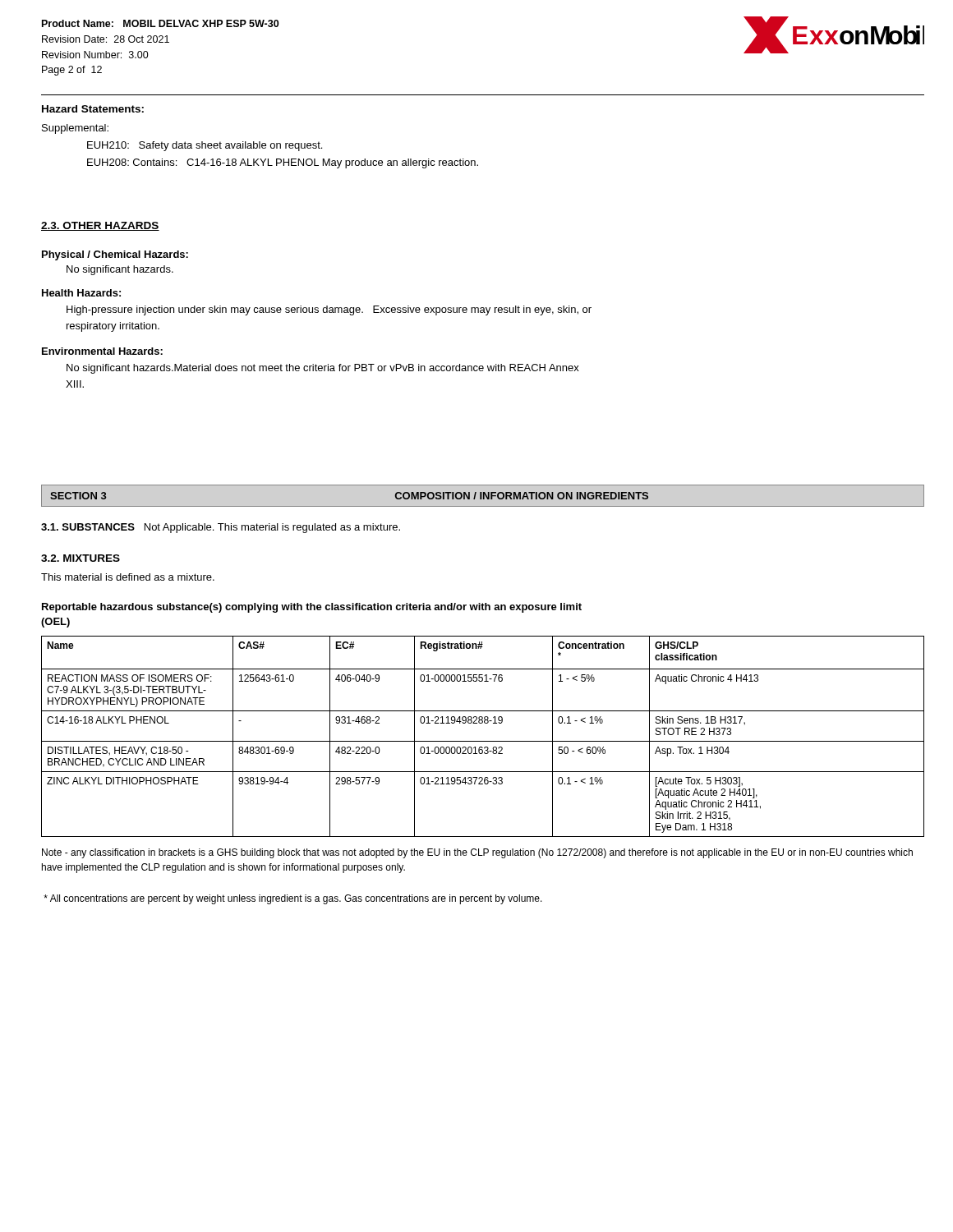
Task: Find the footnote with the text "Note - any"
Action: coord(477,860)
